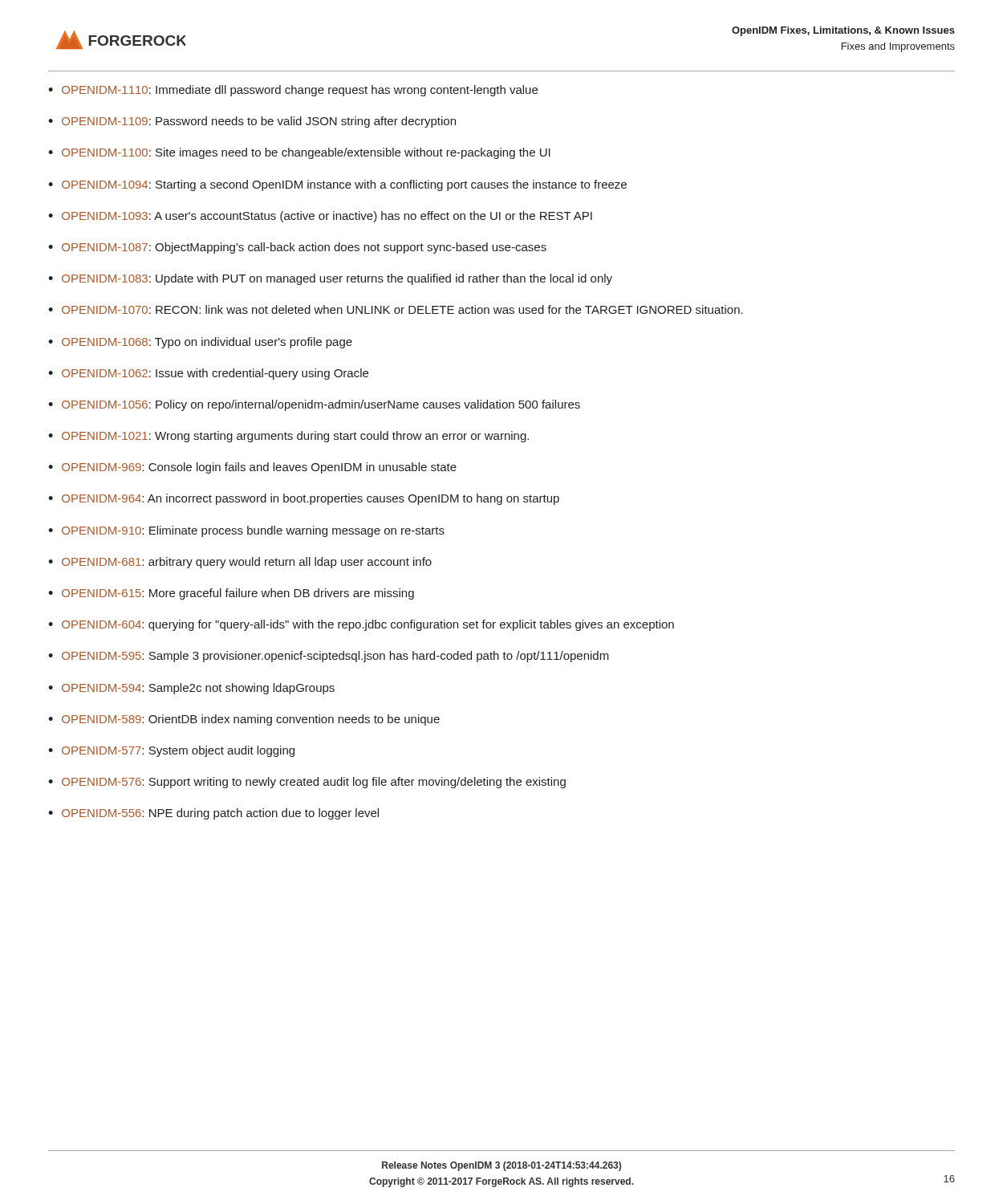
Task: Point to the element starting "• OPENIDM-594: Sample2c not showing ldapGroups"
Action: pyautogui.click(x=191, y=689)
